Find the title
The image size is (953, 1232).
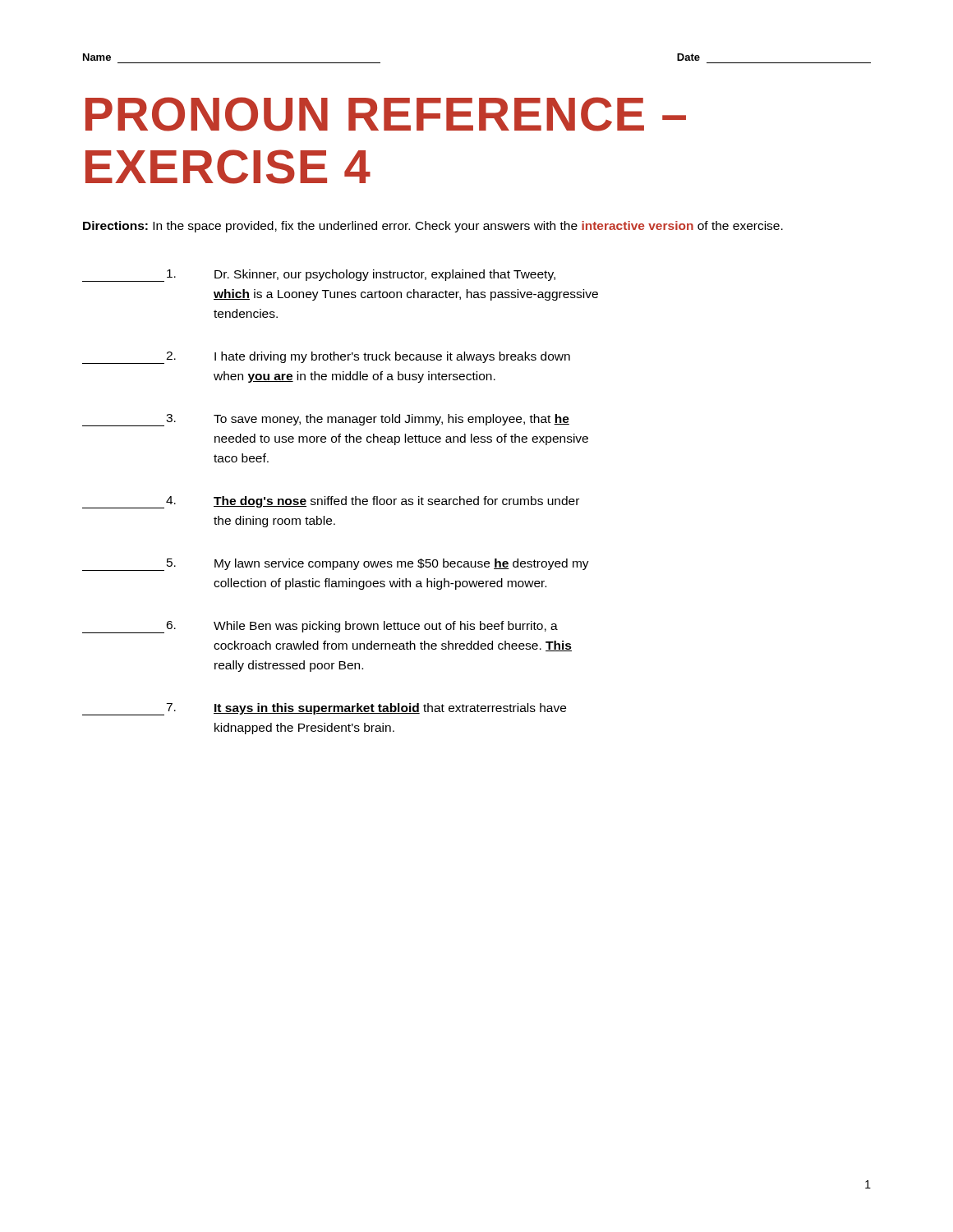point(476,140)
